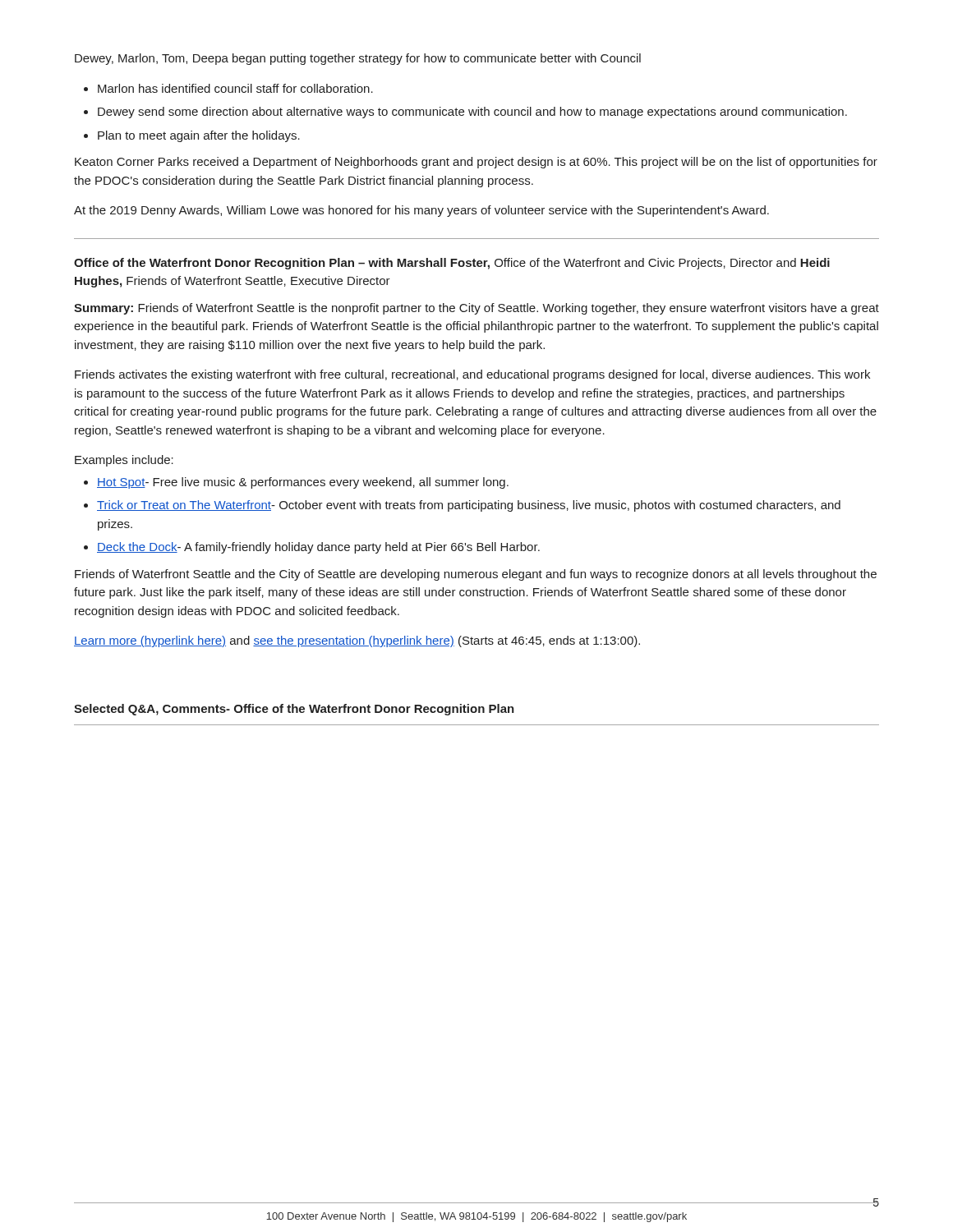Locate the block starting "Learn more (hyperlink"
The height and width of the screenshot is (1232, 953).
coord(358,640)
